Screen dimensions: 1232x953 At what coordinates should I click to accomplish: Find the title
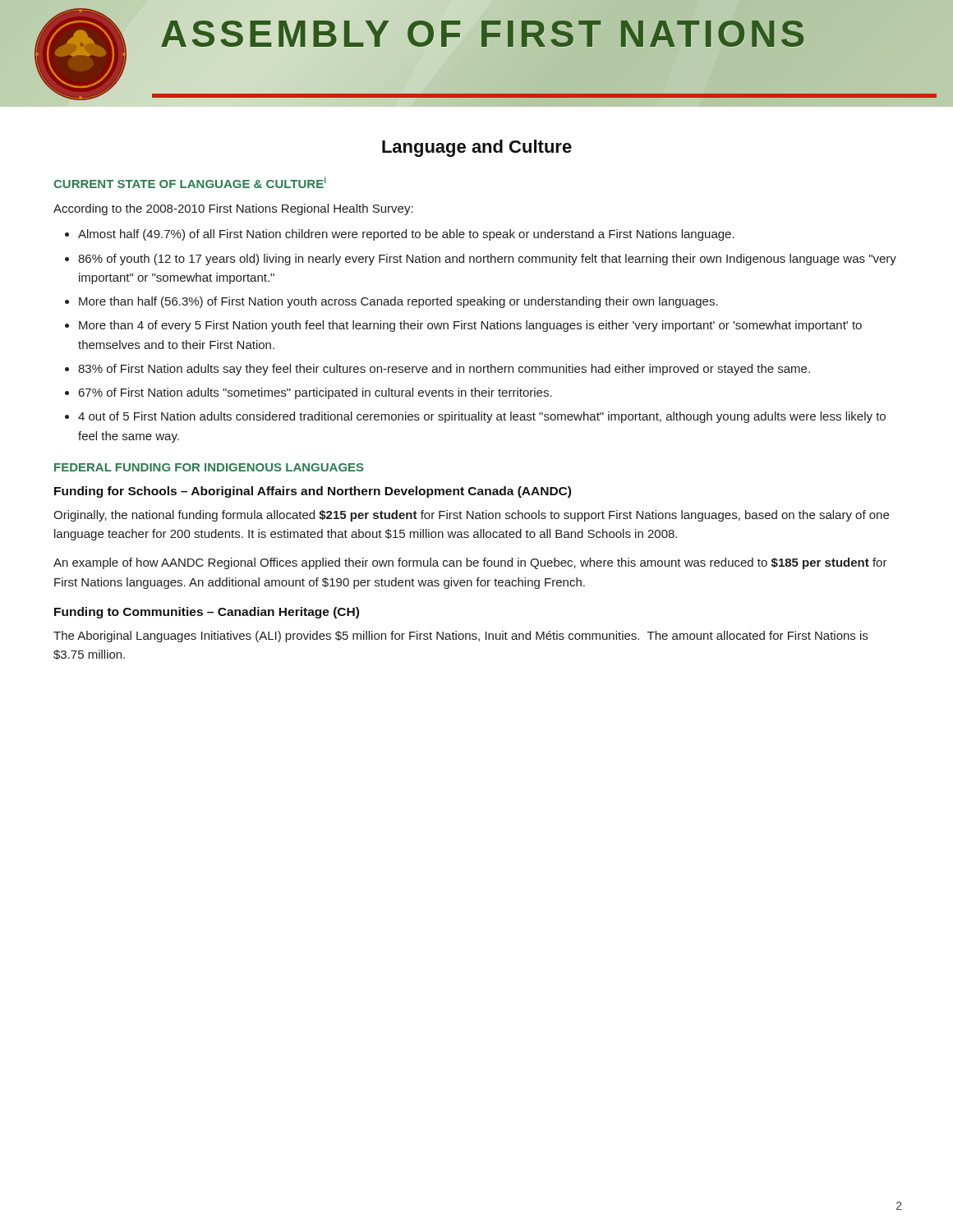[476, 147]
